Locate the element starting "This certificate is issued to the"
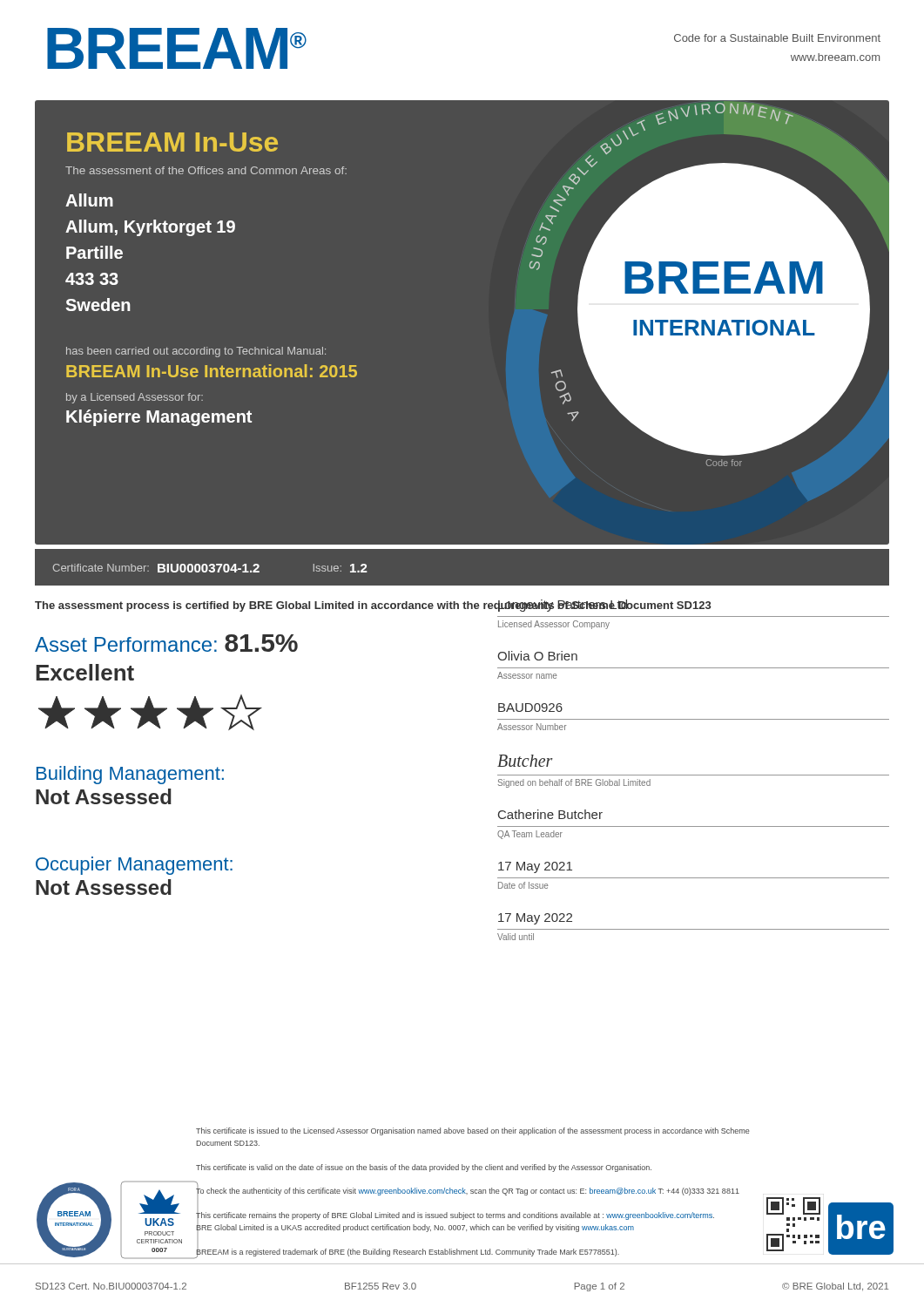The width and height of the screenshot is (924, 1307). click(x=473, y=1191)
